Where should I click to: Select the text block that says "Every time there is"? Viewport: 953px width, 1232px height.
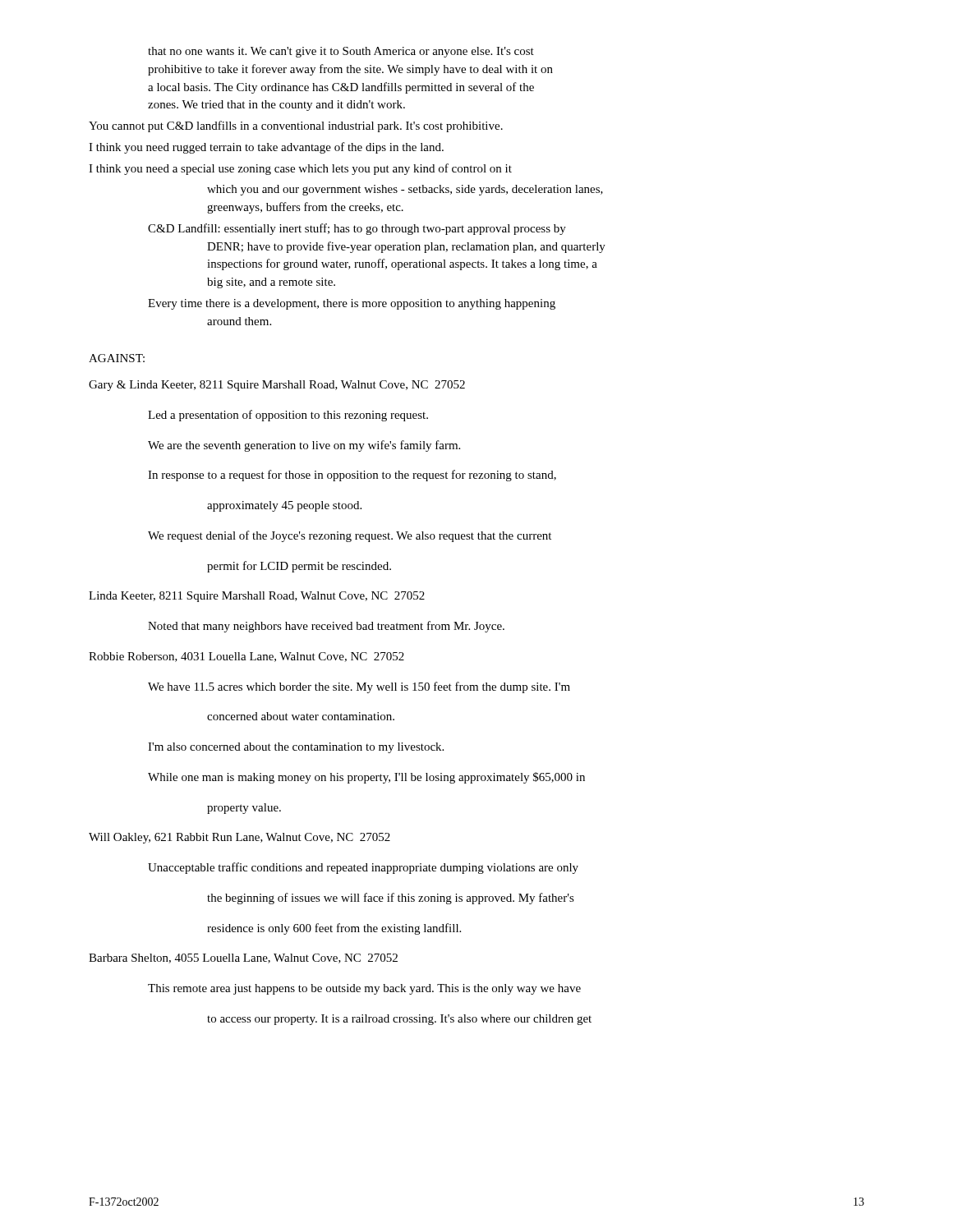(506, 313)
